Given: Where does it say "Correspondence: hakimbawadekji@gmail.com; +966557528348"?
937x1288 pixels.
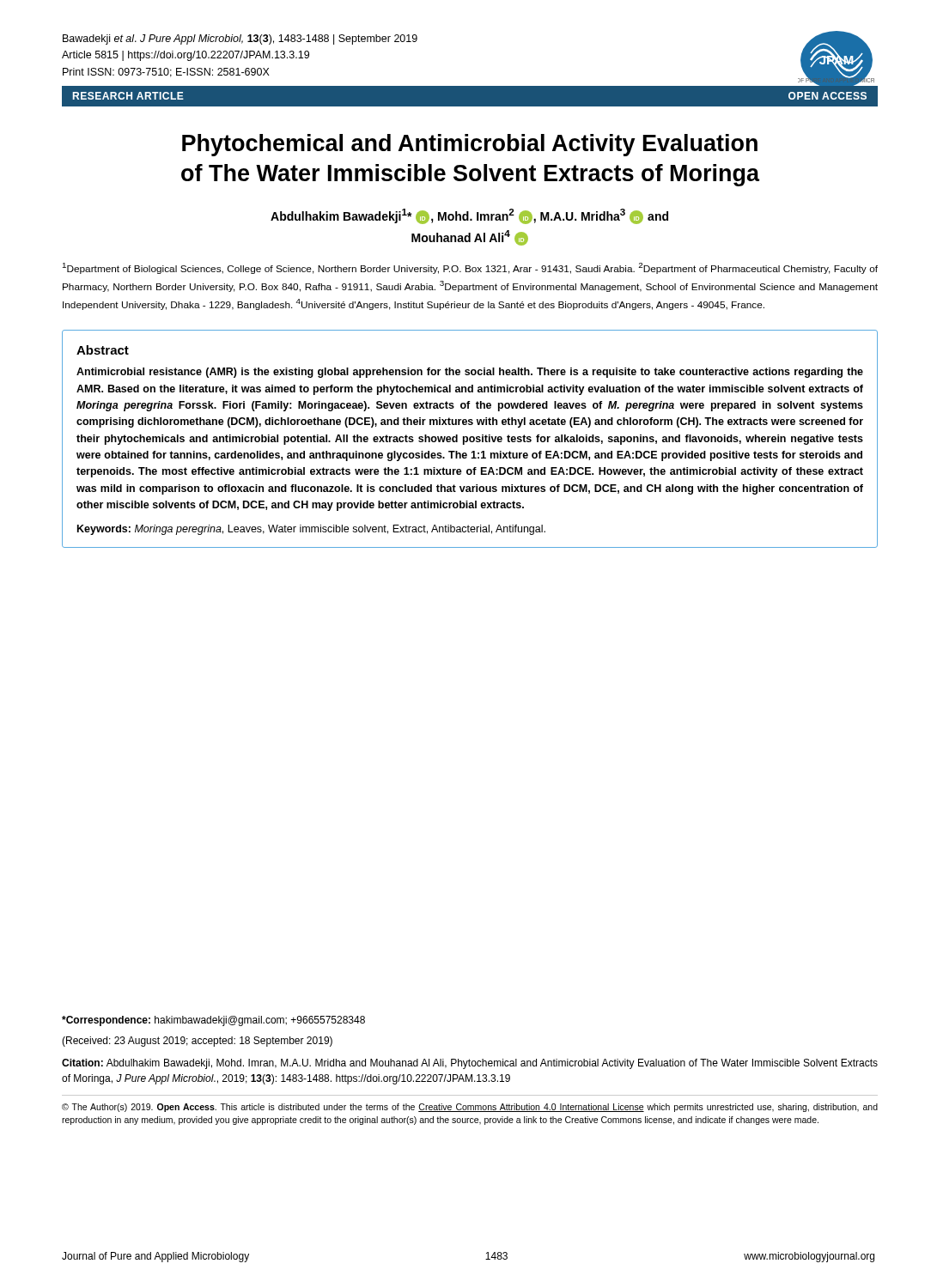Looking at the screenshot, I should click(x=214, y=1020).
